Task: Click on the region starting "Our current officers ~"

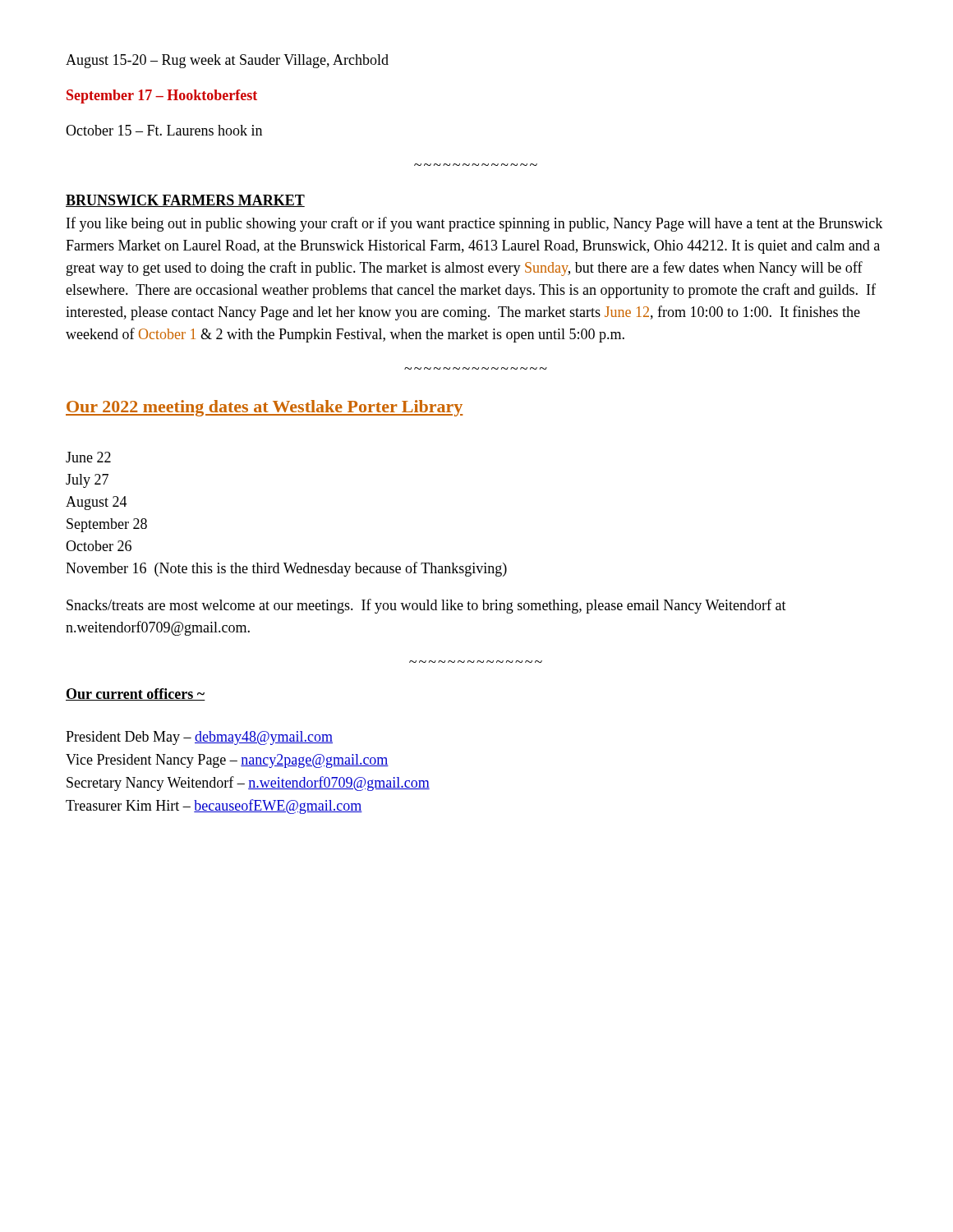Action: tap(135, 694)
